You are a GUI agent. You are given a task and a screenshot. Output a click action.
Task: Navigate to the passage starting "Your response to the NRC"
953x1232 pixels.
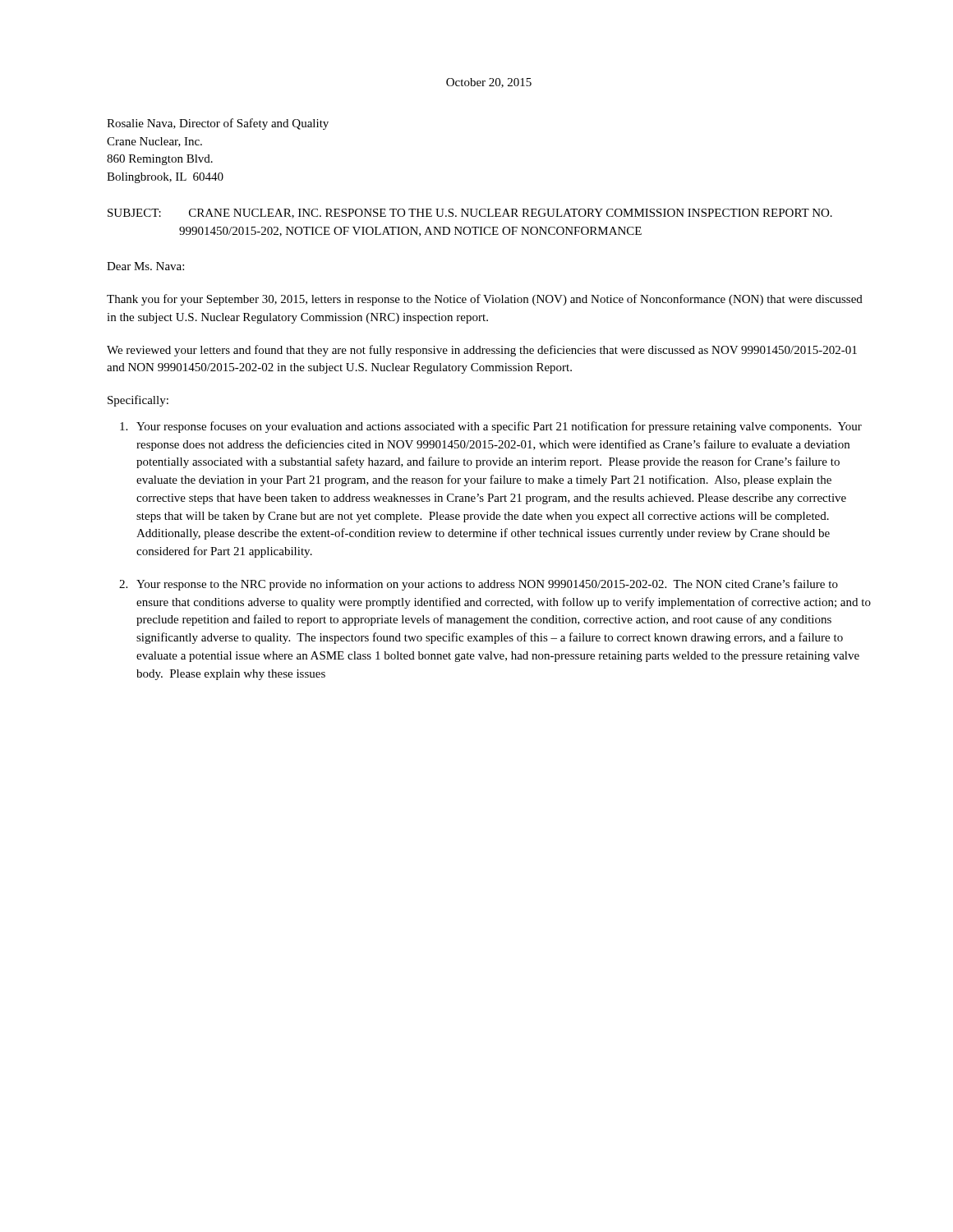(x=504, y=628)
